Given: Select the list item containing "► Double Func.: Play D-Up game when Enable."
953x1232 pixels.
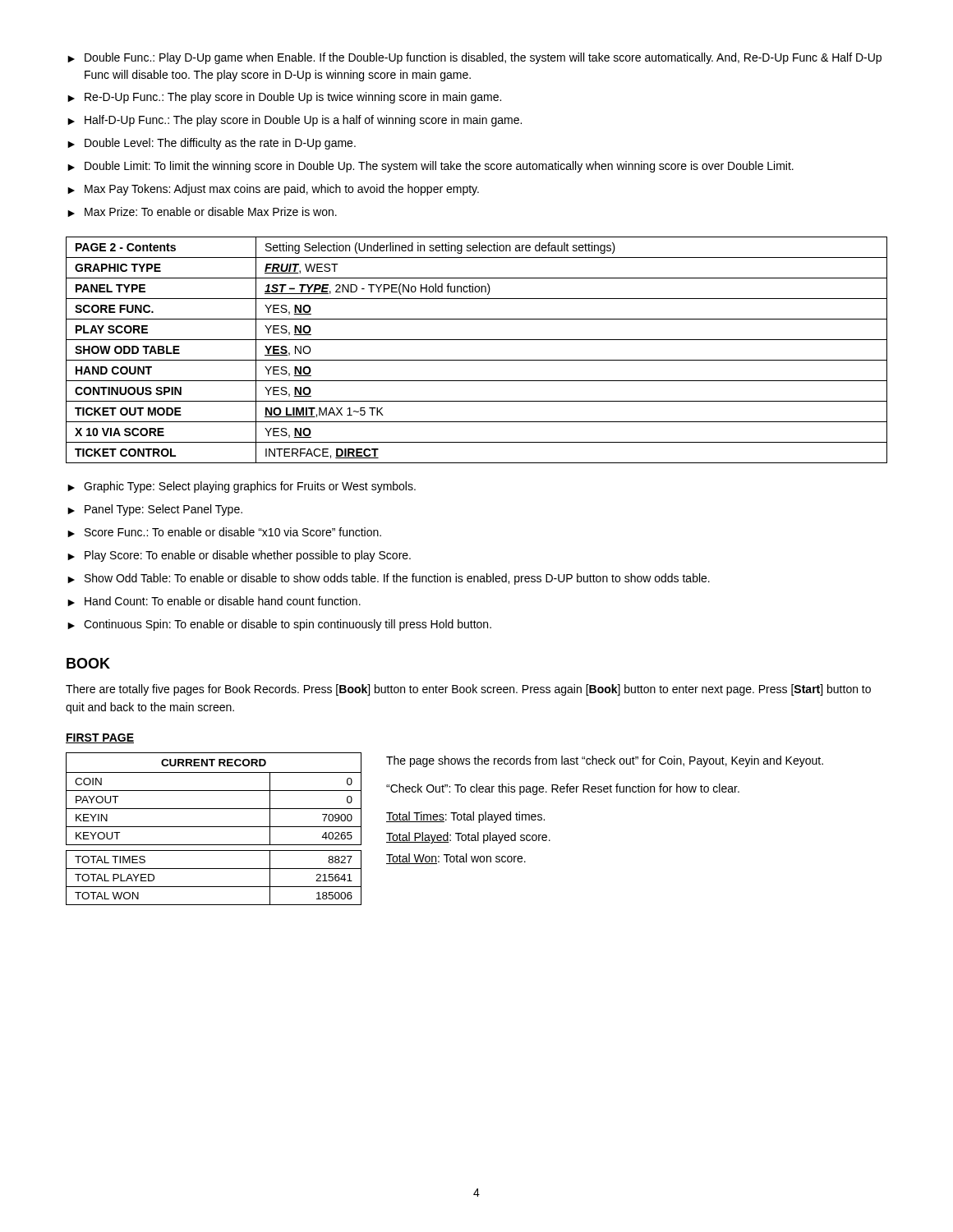Looking at the screenshot, I should [476, 67].
